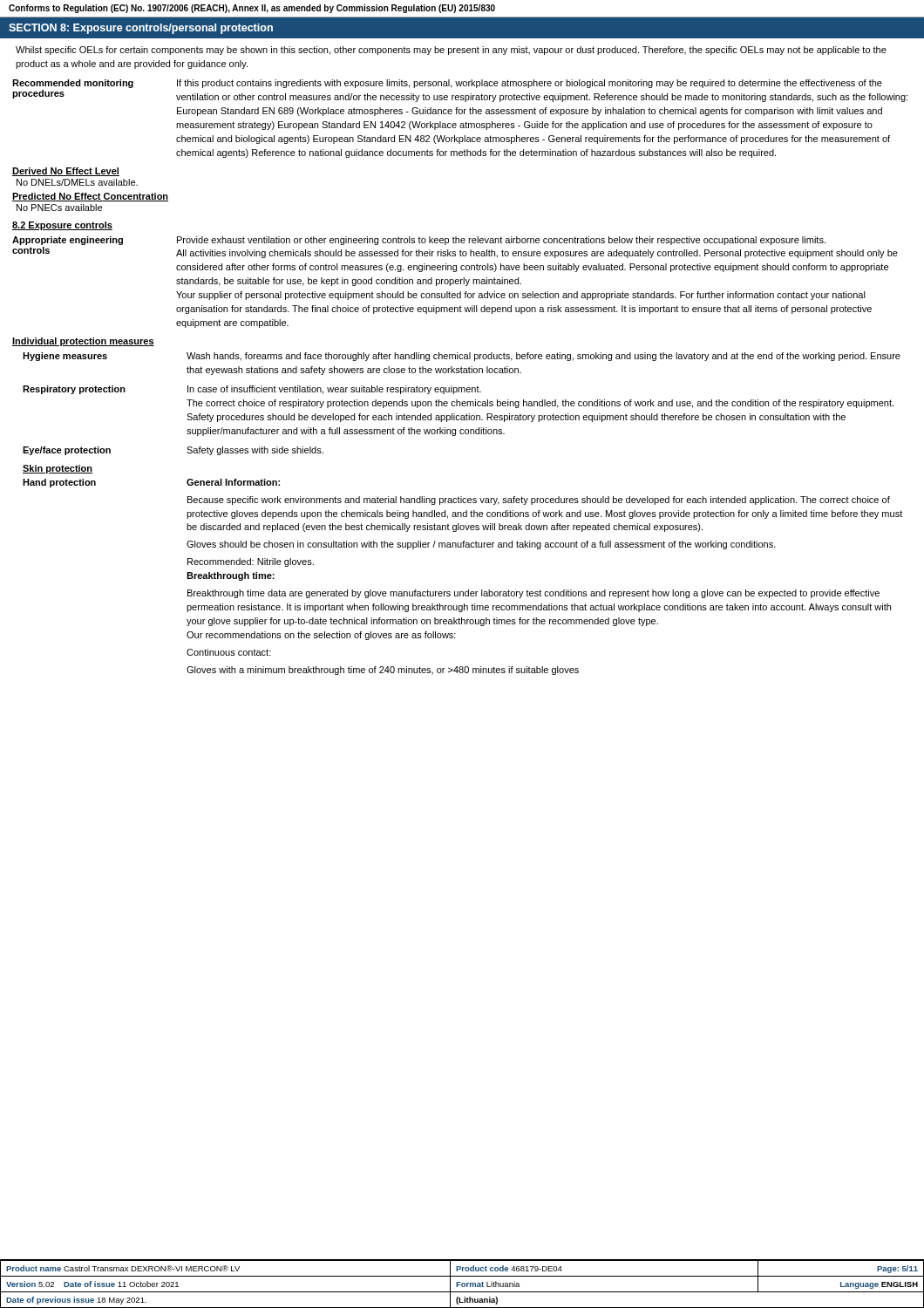Click on the section header that reads "Predicted No Effect Concentration"

pos(90,196)
